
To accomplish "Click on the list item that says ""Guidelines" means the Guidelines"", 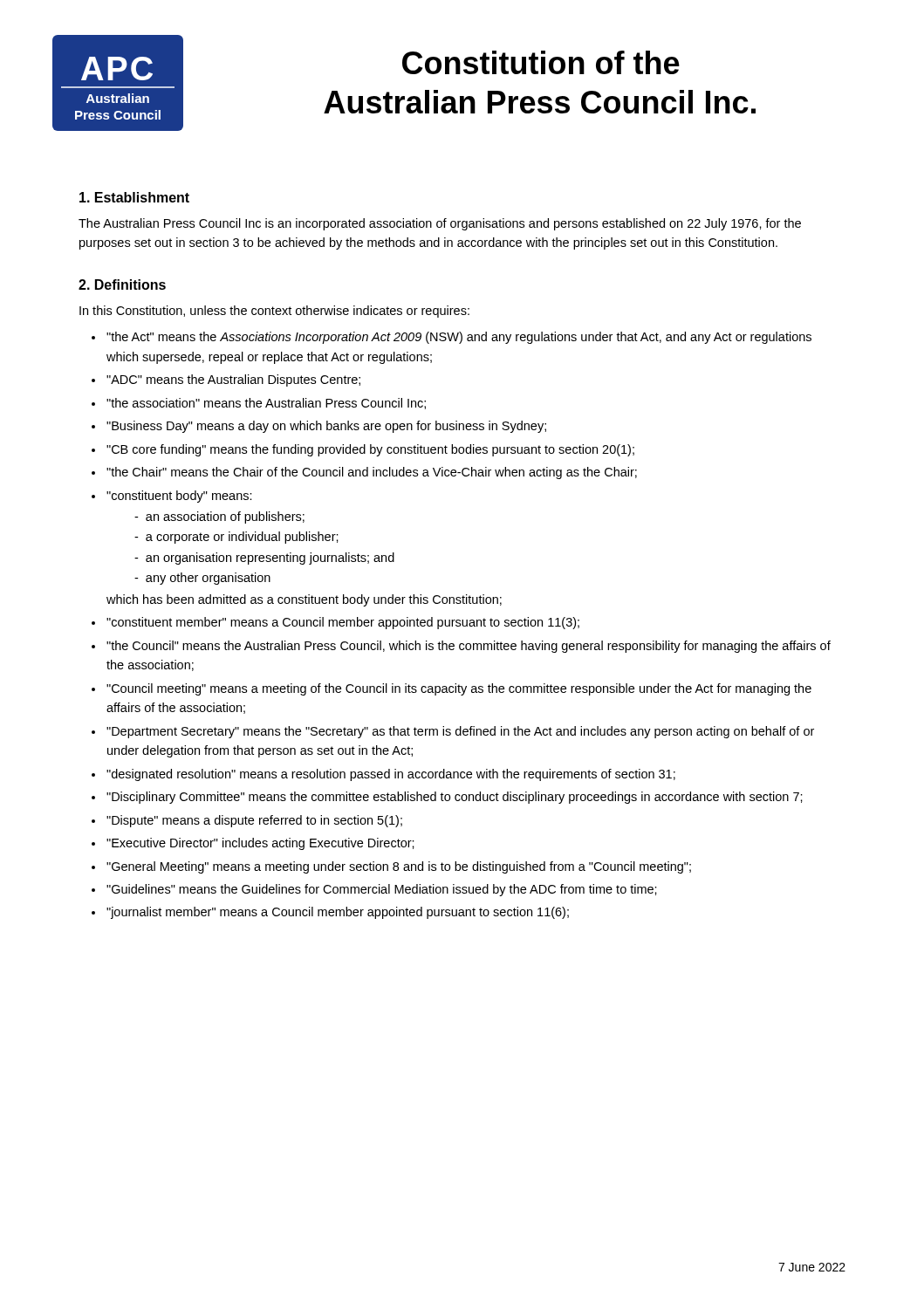I will click(x=382, y=889).
